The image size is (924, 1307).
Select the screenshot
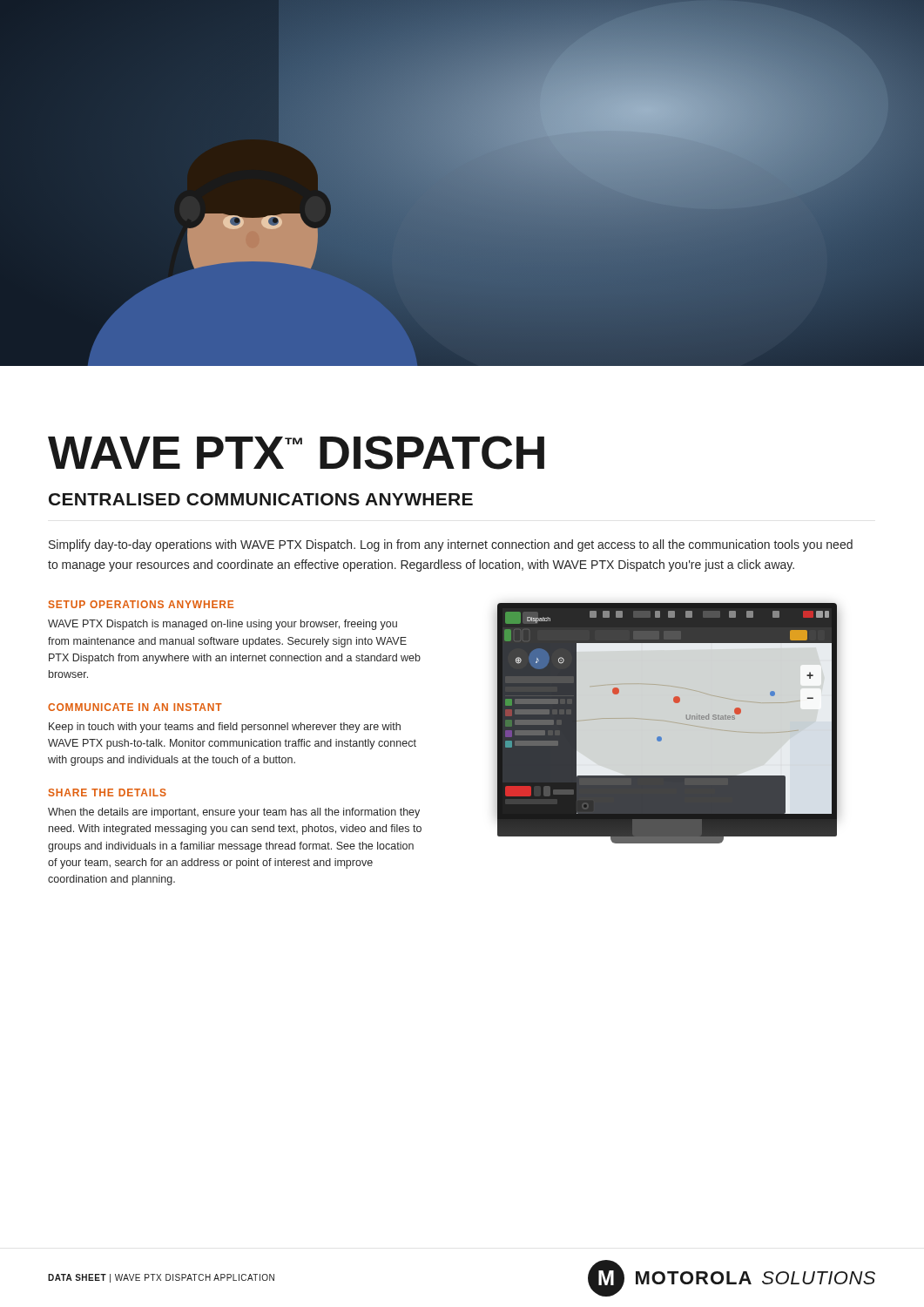click(667, 723)
